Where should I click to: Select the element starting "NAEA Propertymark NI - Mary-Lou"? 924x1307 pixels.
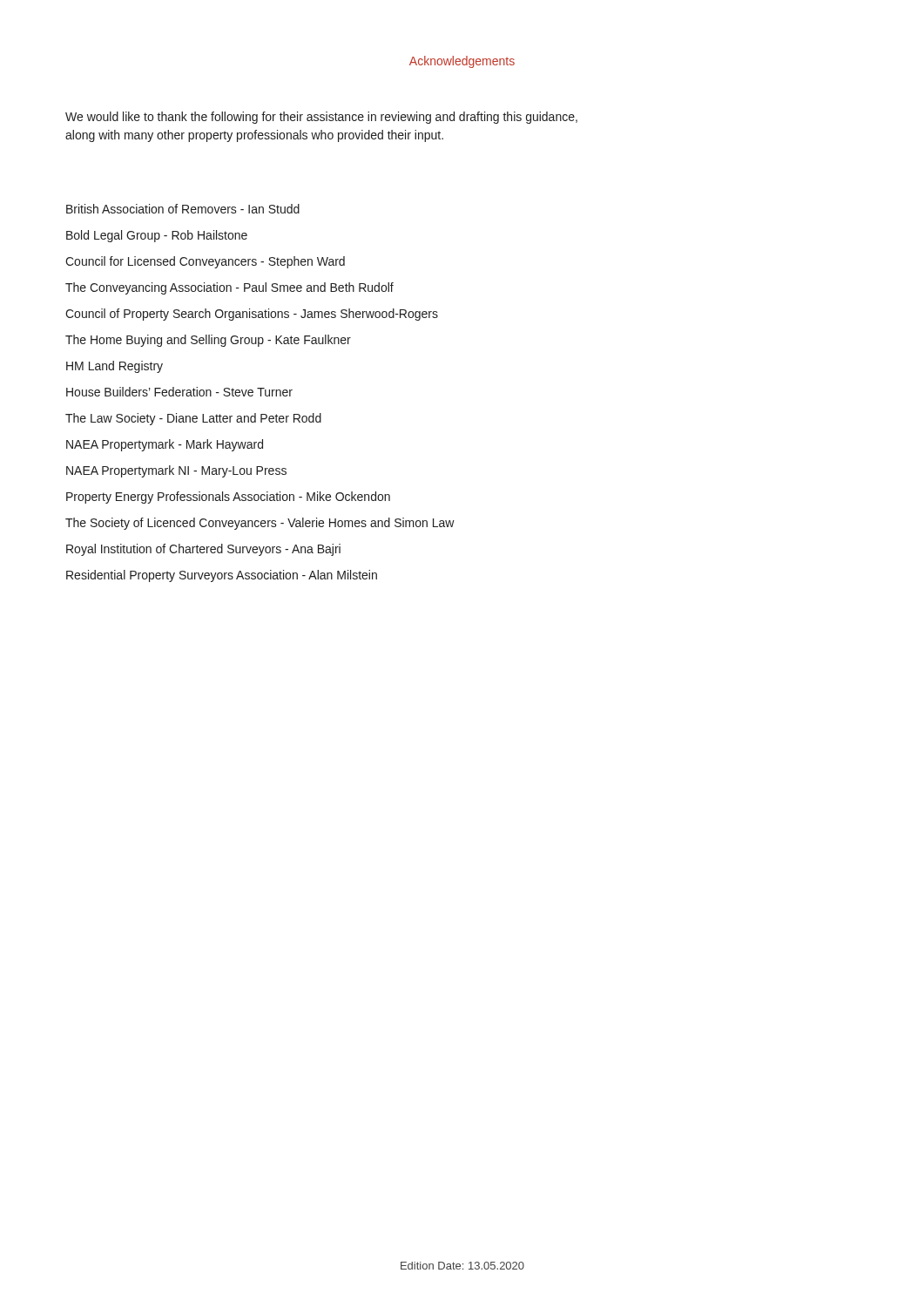[176, 471]
